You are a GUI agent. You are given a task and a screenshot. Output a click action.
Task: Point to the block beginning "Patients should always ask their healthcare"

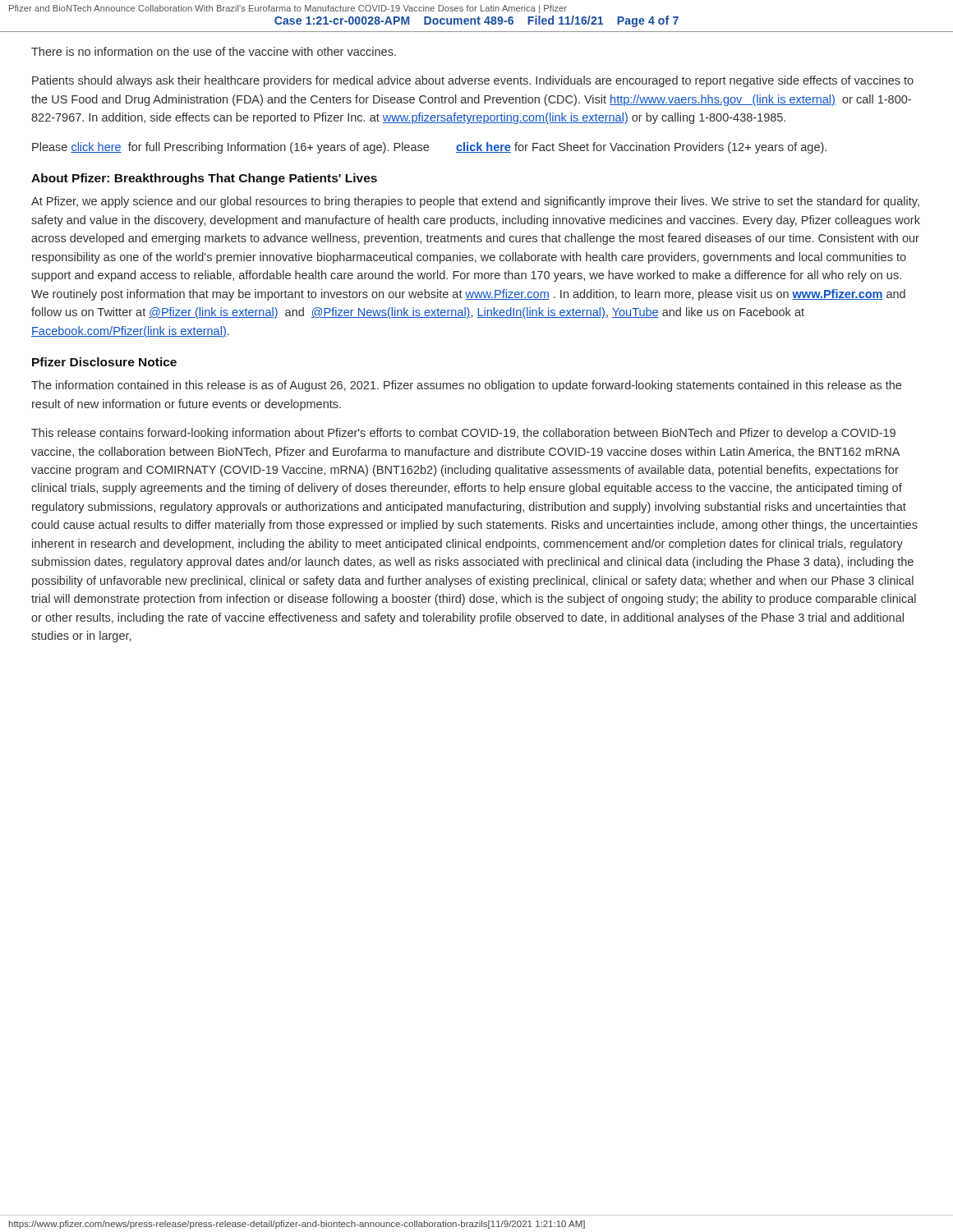[x=472, y=99]
